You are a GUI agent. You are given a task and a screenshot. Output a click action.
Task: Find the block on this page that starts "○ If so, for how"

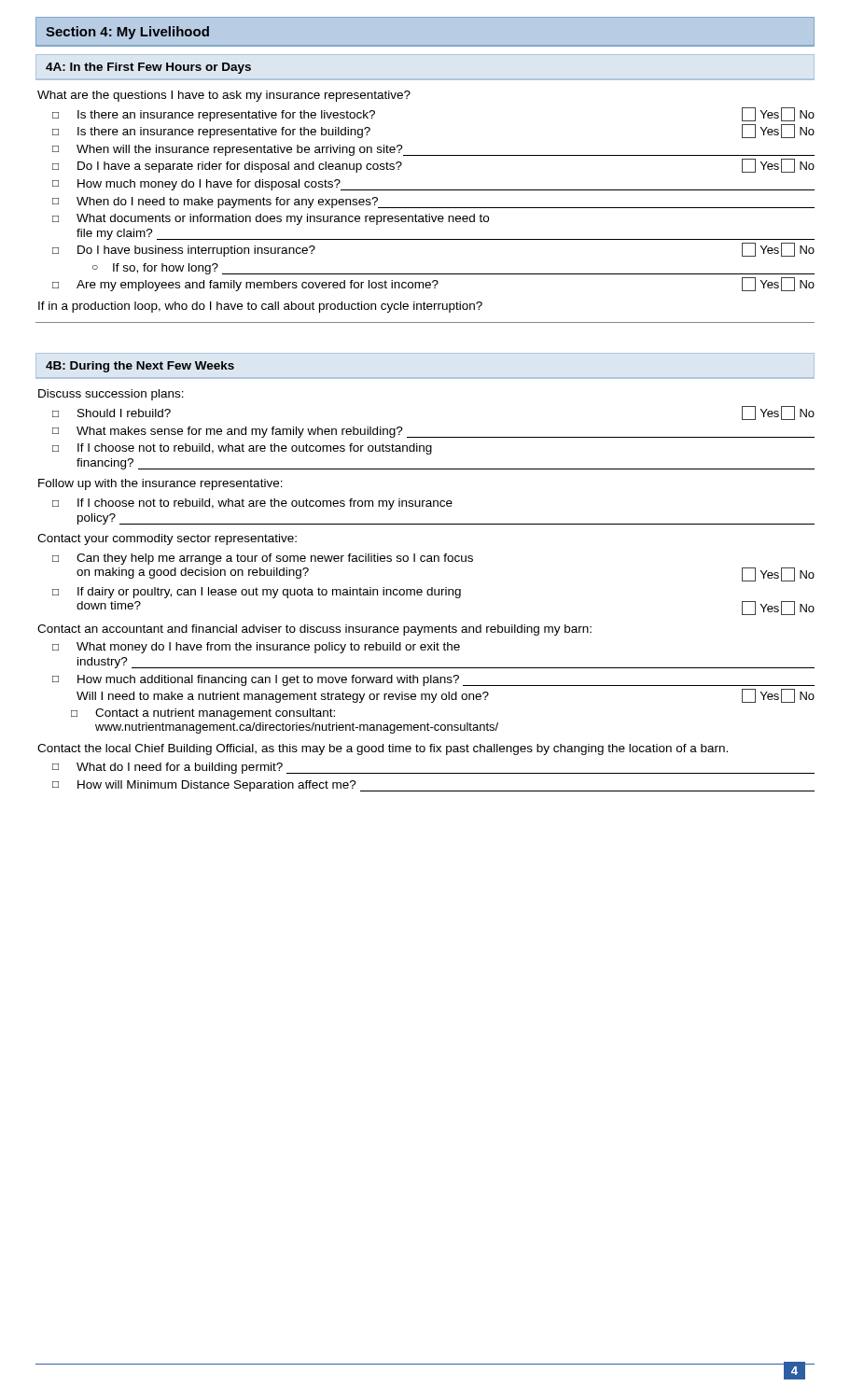[x=453, y=267]
